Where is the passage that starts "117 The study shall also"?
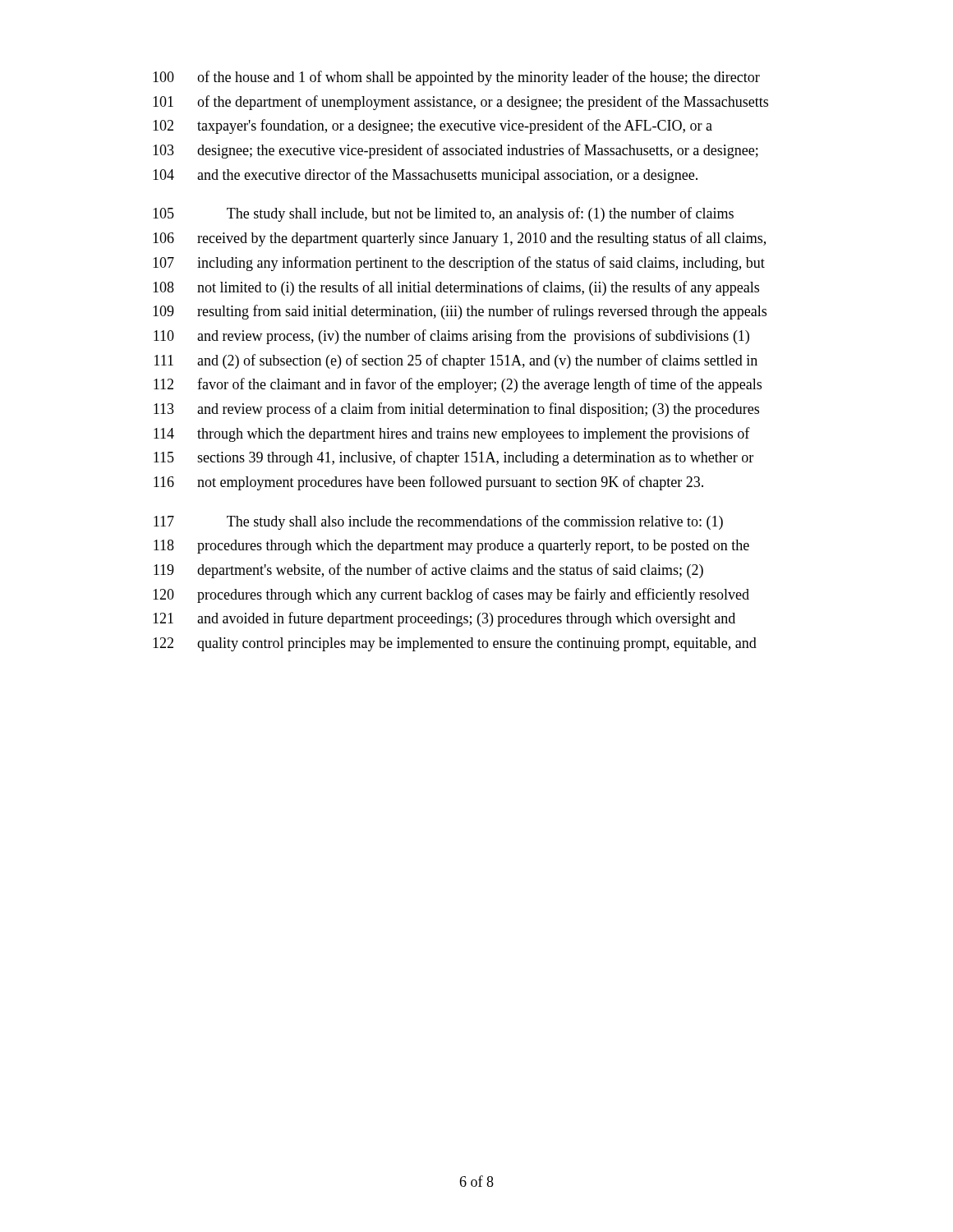The height and width of the screenshot is (1232, 953). click(476, 583)
